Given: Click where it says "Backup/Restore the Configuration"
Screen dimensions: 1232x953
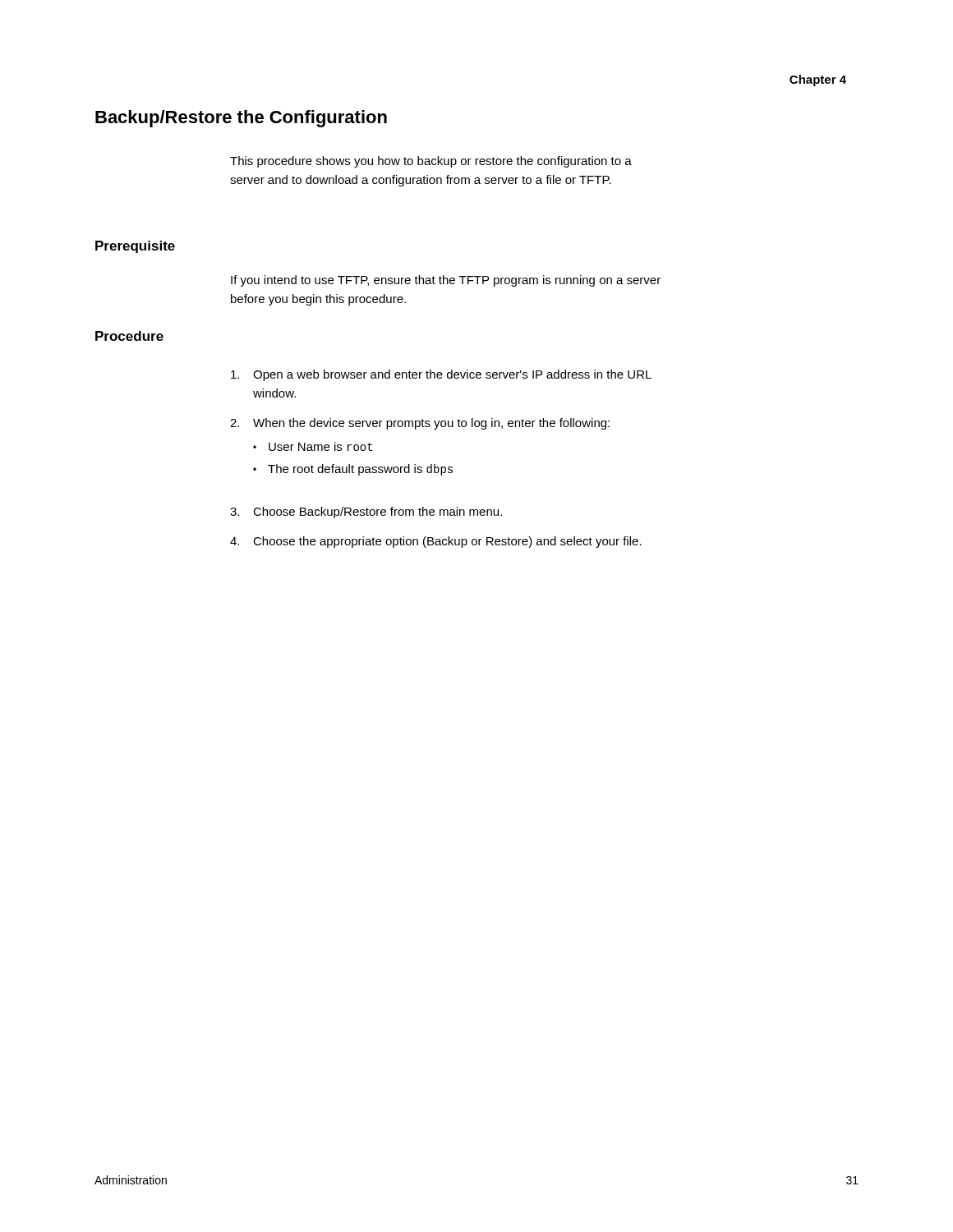Looking at the screenshot, I should [241, 117].
